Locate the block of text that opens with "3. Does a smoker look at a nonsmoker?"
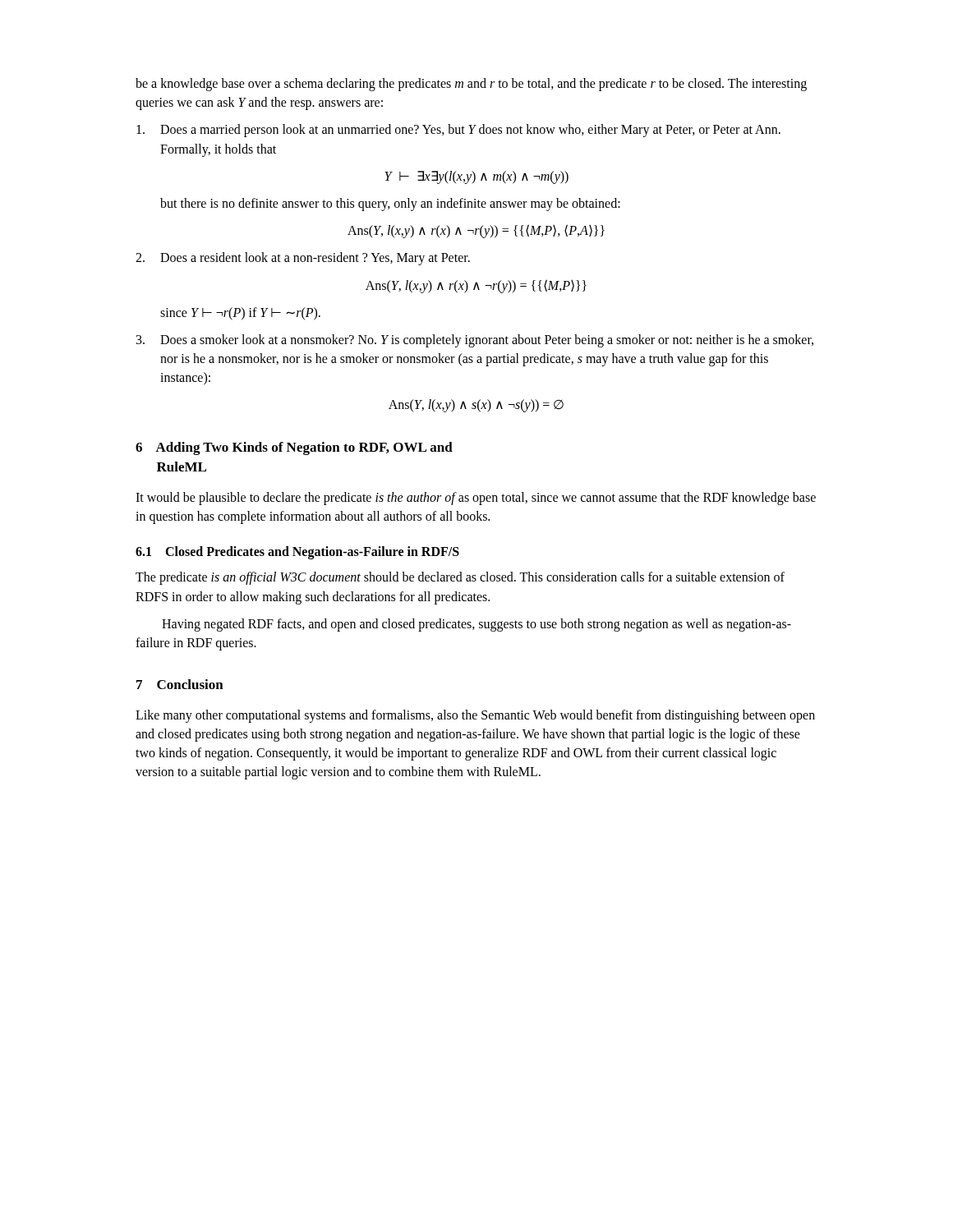Screen dimensions: 1232x953 [476, 359]
